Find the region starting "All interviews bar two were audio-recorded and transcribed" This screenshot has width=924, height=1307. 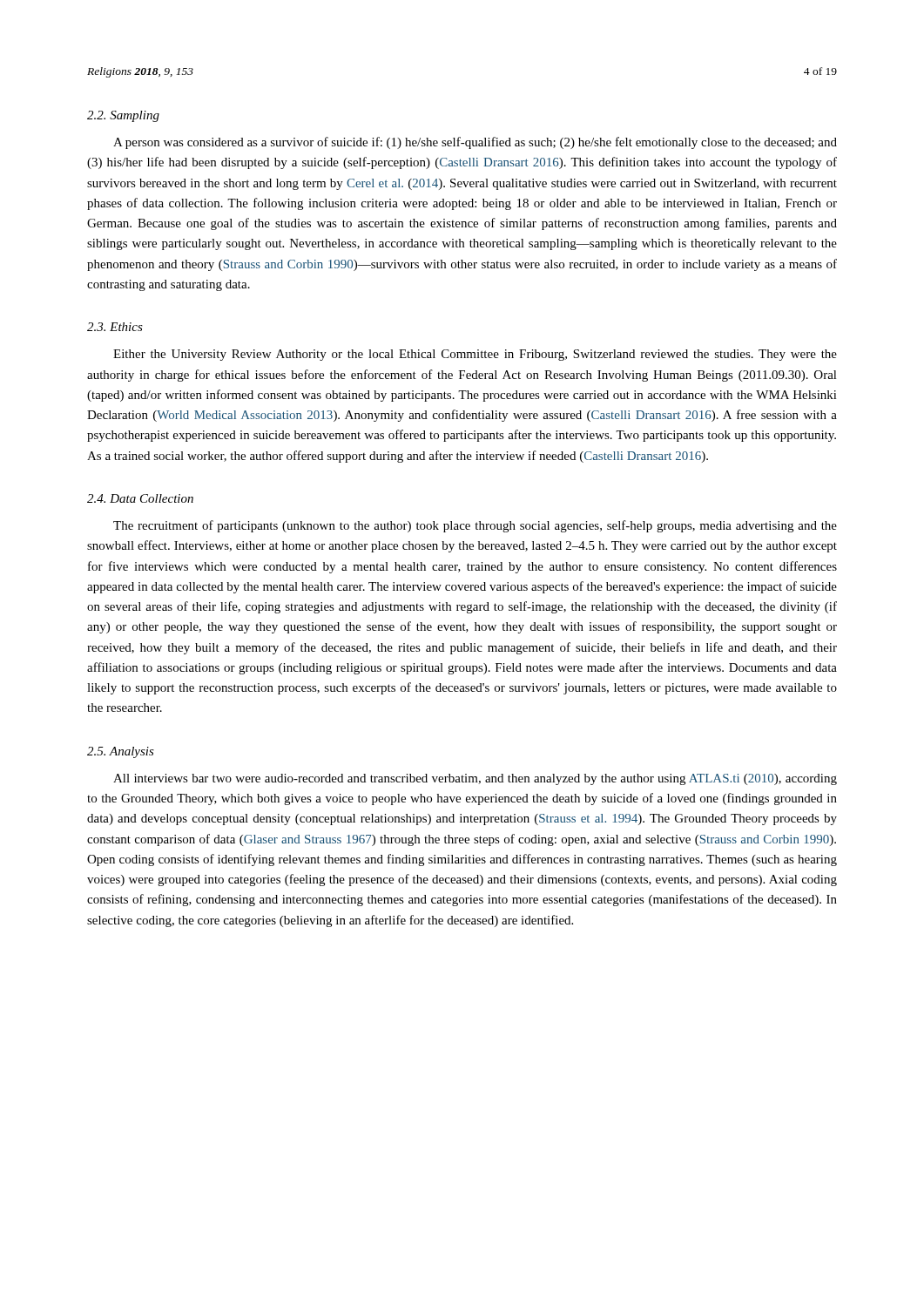462,849
